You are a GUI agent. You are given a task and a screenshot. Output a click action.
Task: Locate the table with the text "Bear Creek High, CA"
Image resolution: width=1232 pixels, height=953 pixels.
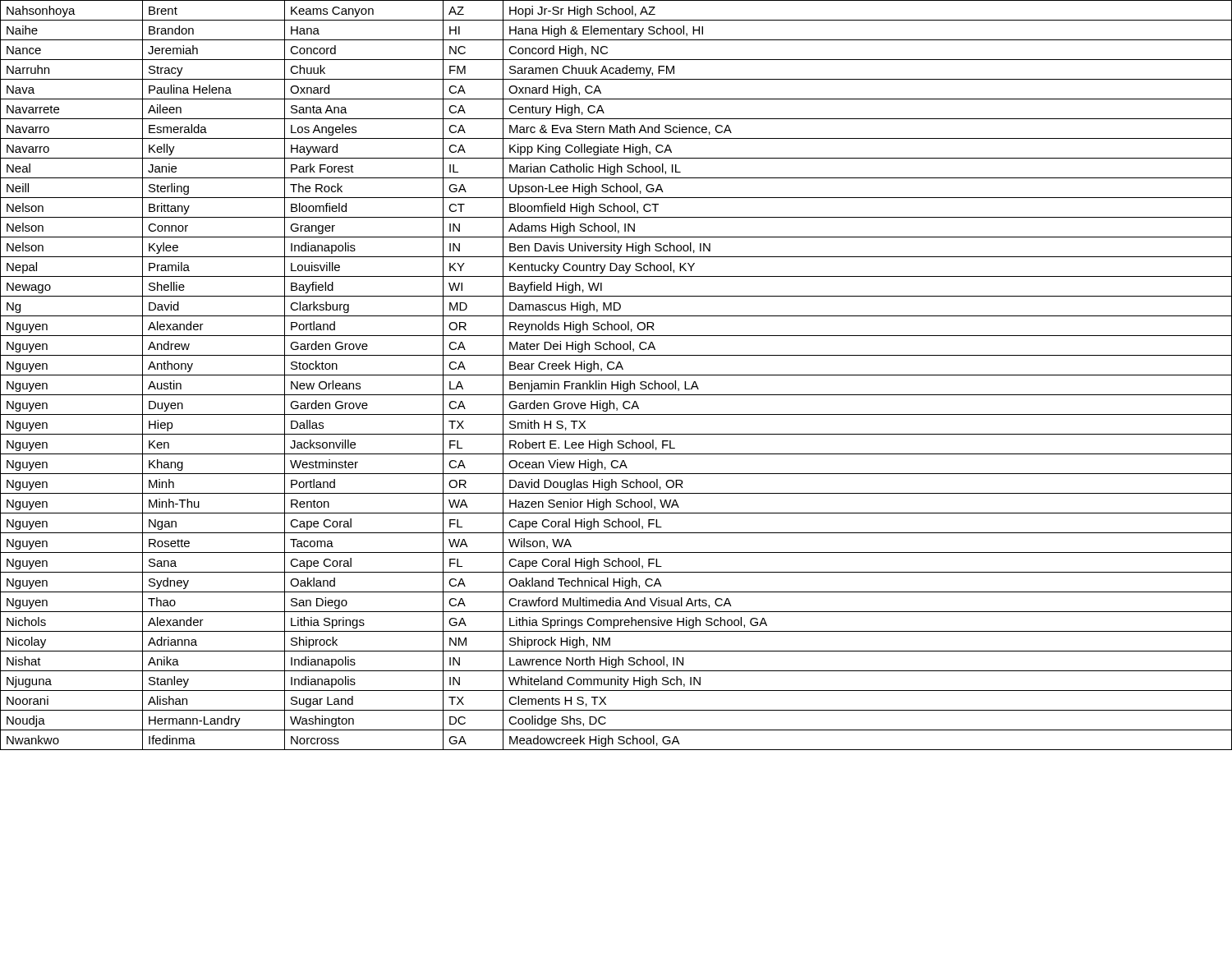616,375
